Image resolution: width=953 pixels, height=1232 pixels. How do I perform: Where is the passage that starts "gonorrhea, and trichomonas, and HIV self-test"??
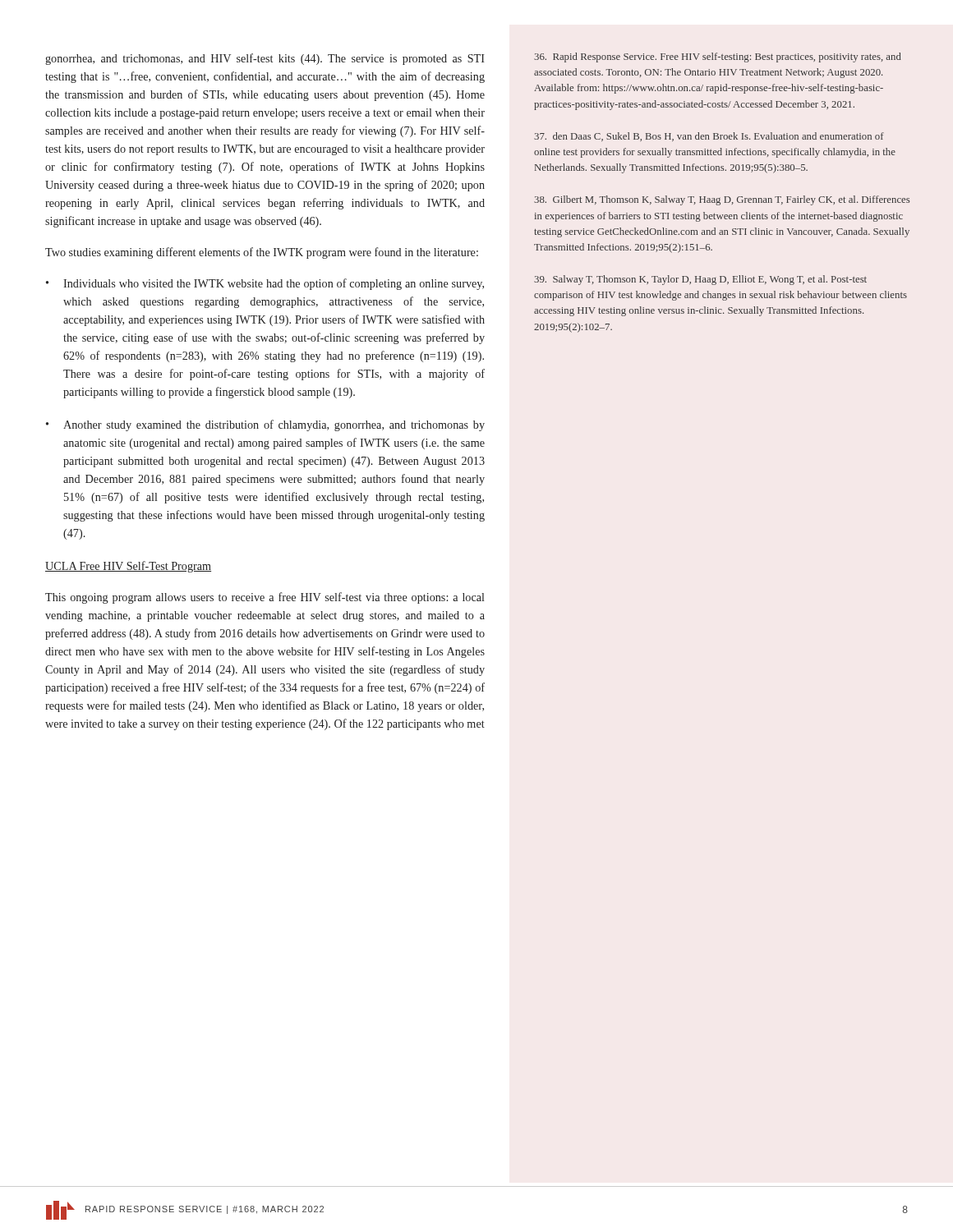click(x=265, y=140)
